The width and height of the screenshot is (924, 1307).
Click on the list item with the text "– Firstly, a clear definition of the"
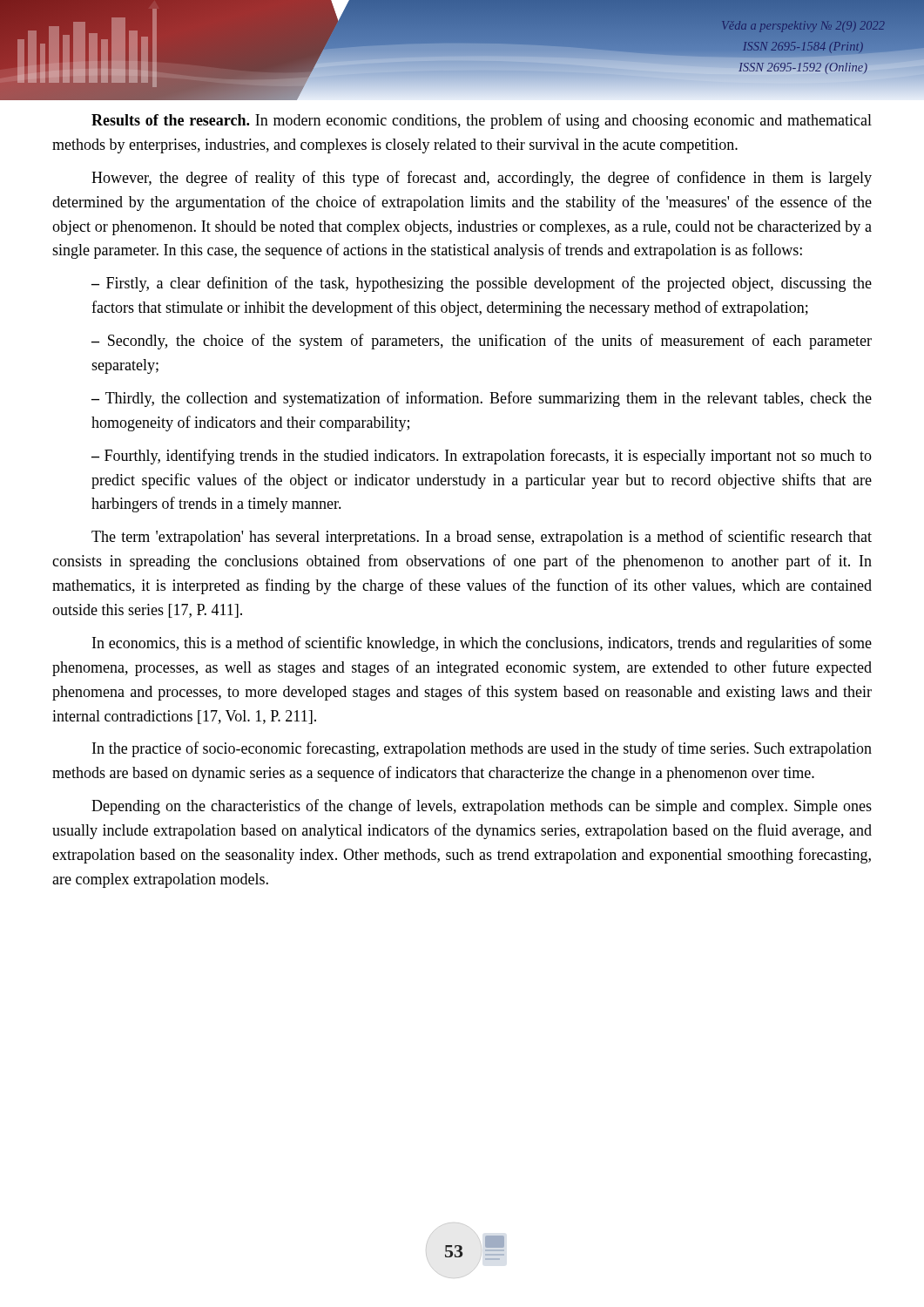click(x=462, y=296)
